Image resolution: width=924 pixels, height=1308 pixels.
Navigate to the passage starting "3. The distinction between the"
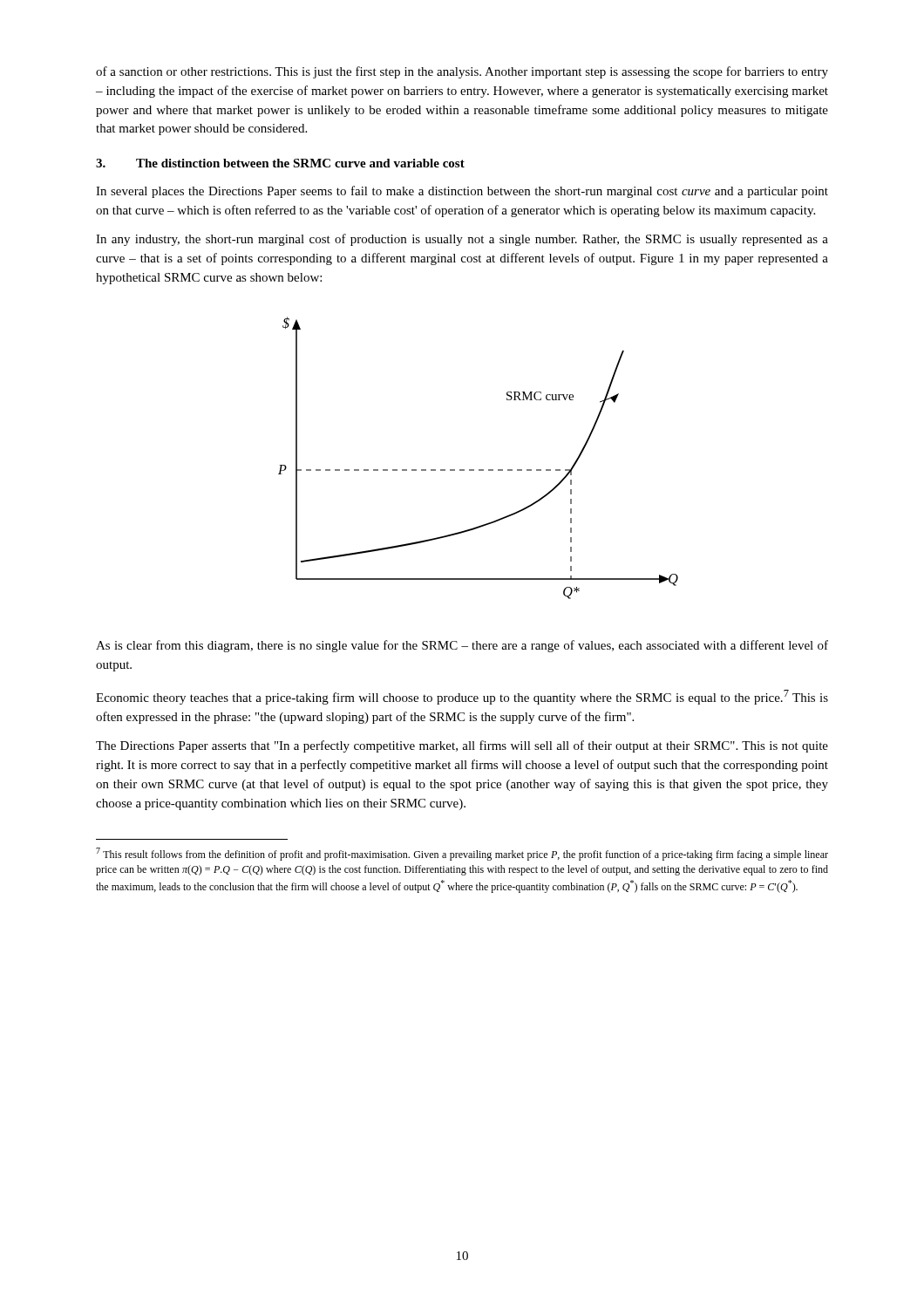[280, 164]
